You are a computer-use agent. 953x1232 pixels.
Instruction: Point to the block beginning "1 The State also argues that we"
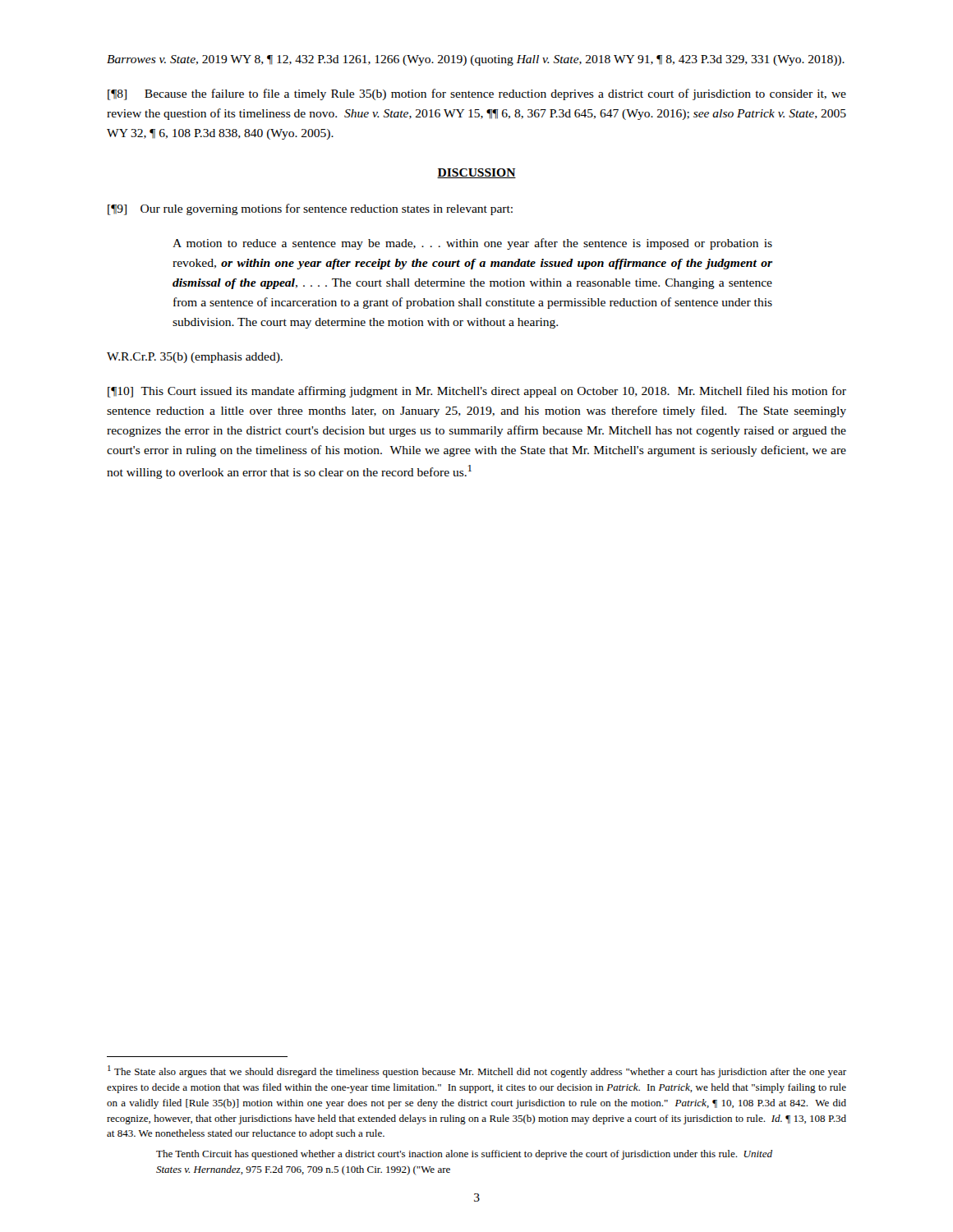[x=476, y=1120]
